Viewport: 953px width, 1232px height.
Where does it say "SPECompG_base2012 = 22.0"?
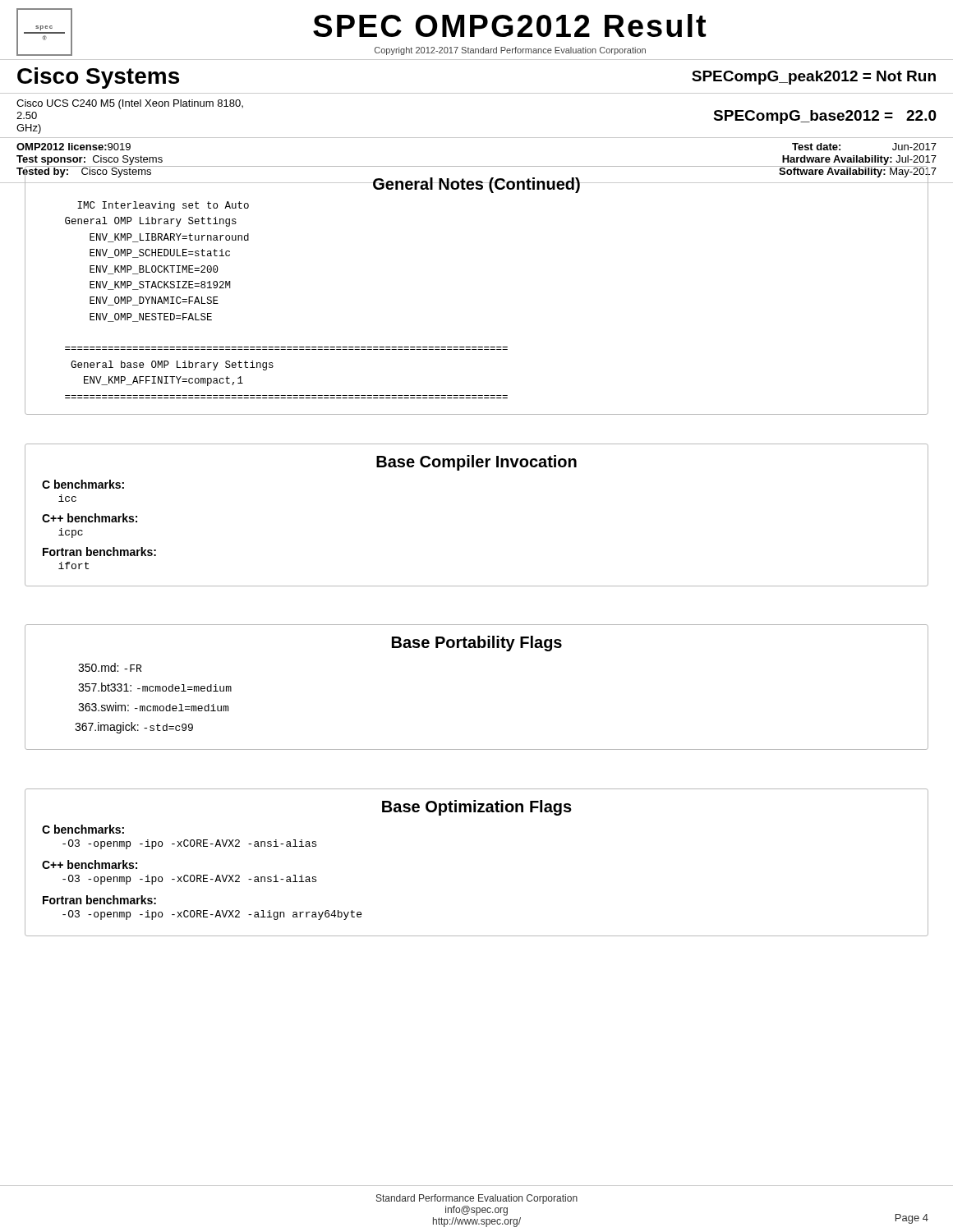[x=825, y=115]
